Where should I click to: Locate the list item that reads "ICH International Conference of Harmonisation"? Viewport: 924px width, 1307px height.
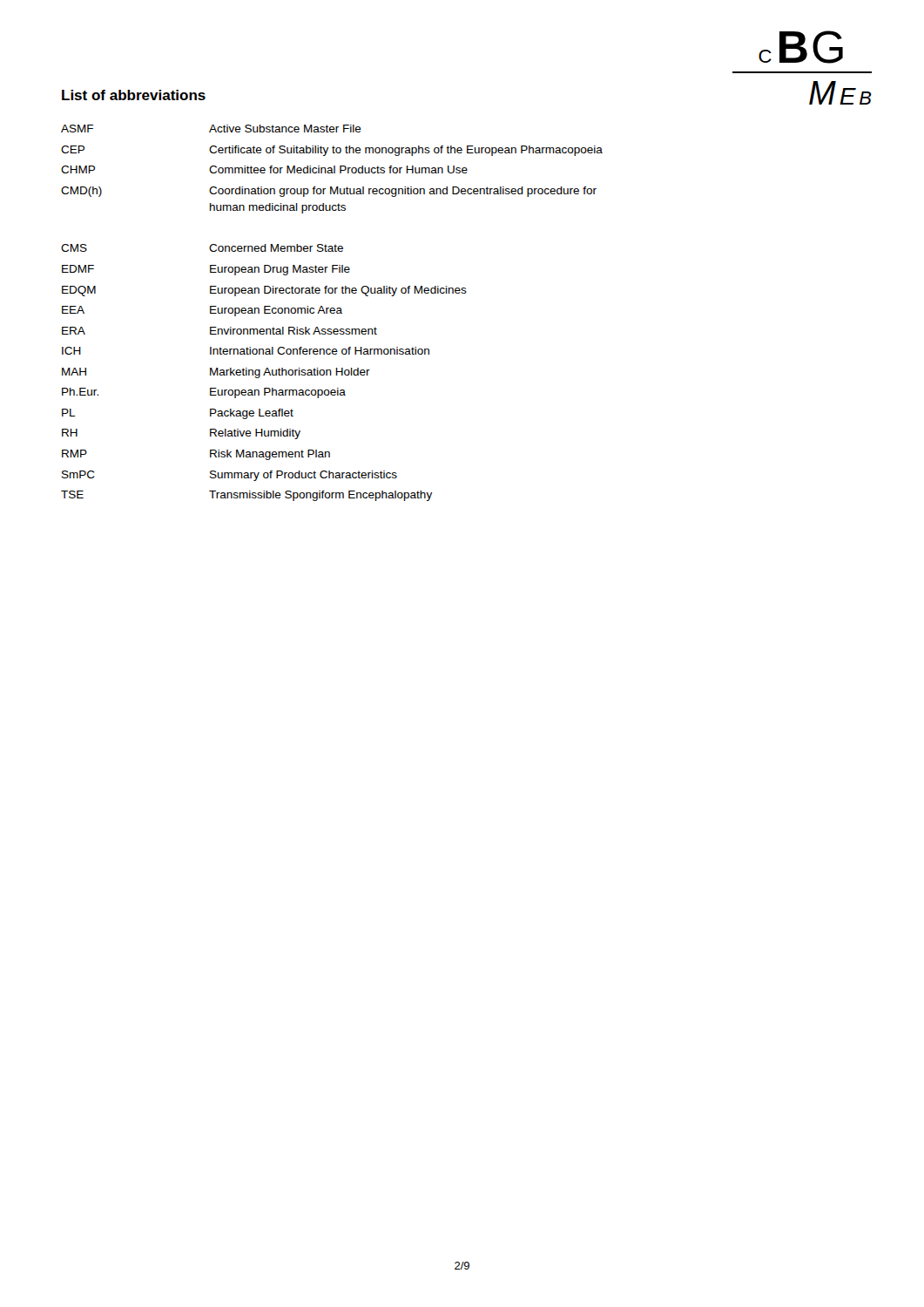pos(246,351)
